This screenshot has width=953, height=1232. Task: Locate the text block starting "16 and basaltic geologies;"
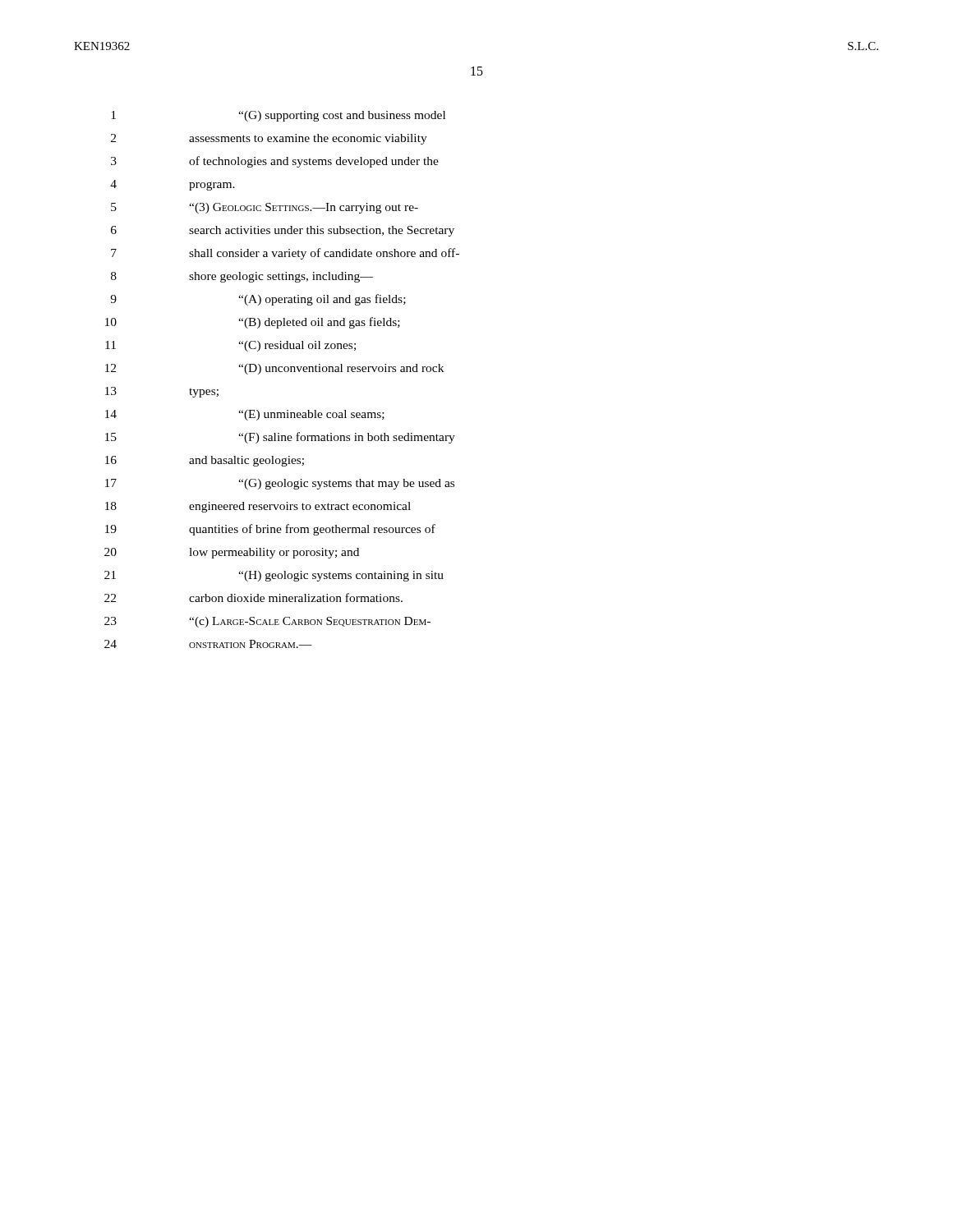point(205,461)
